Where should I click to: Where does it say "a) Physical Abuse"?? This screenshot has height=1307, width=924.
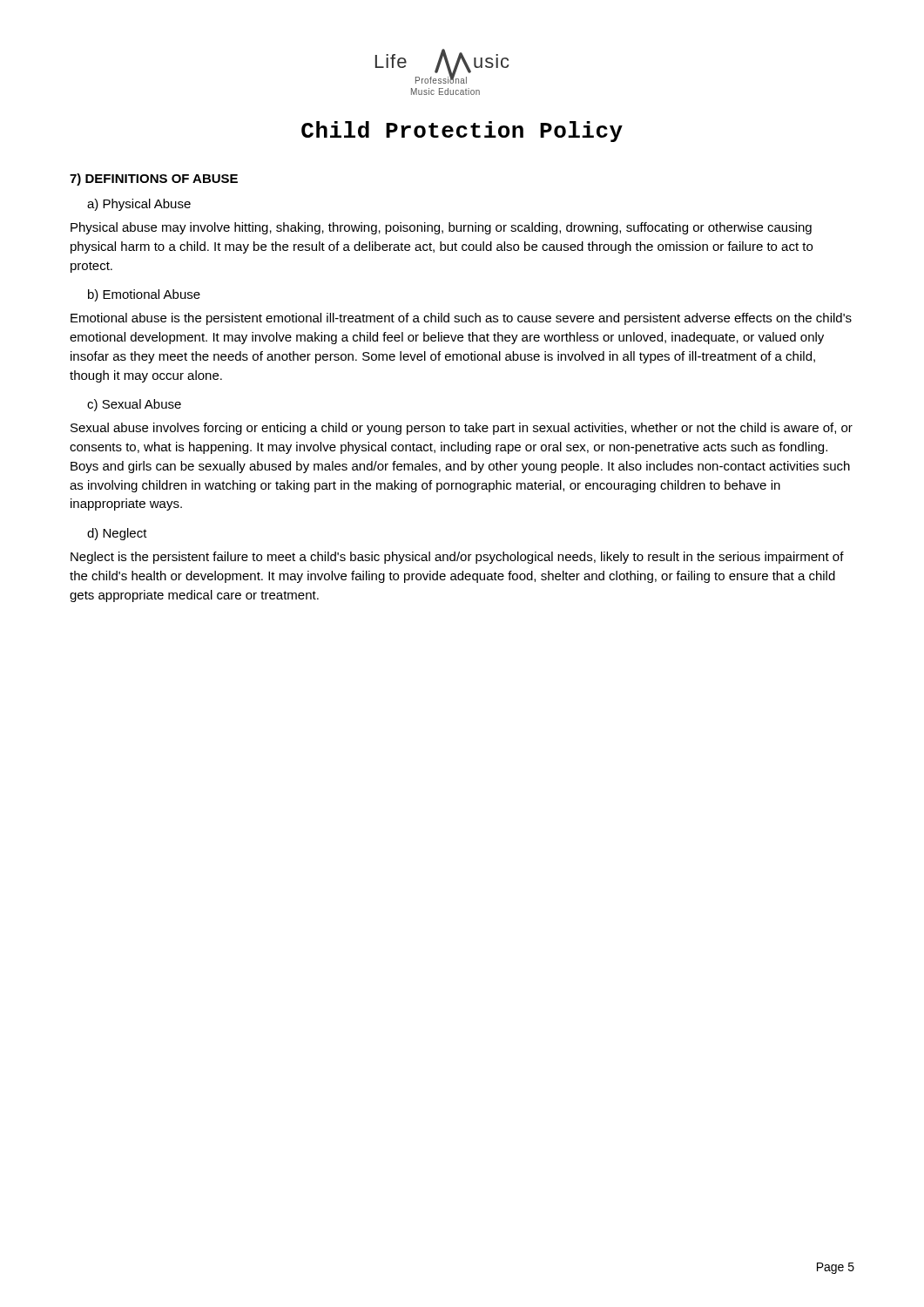pos(139,203)
